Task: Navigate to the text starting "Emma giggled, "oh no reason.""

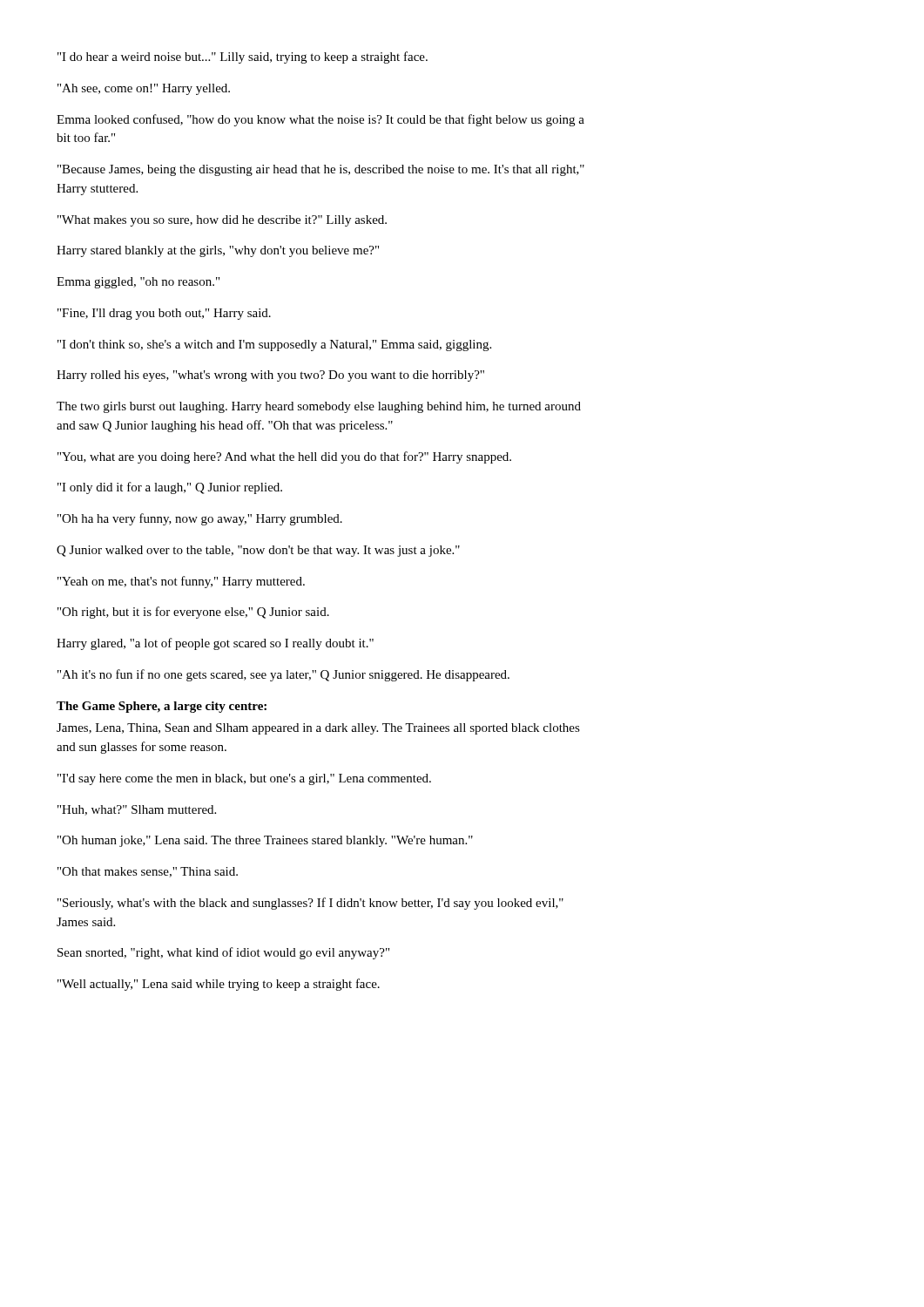Action: [139, 281]
